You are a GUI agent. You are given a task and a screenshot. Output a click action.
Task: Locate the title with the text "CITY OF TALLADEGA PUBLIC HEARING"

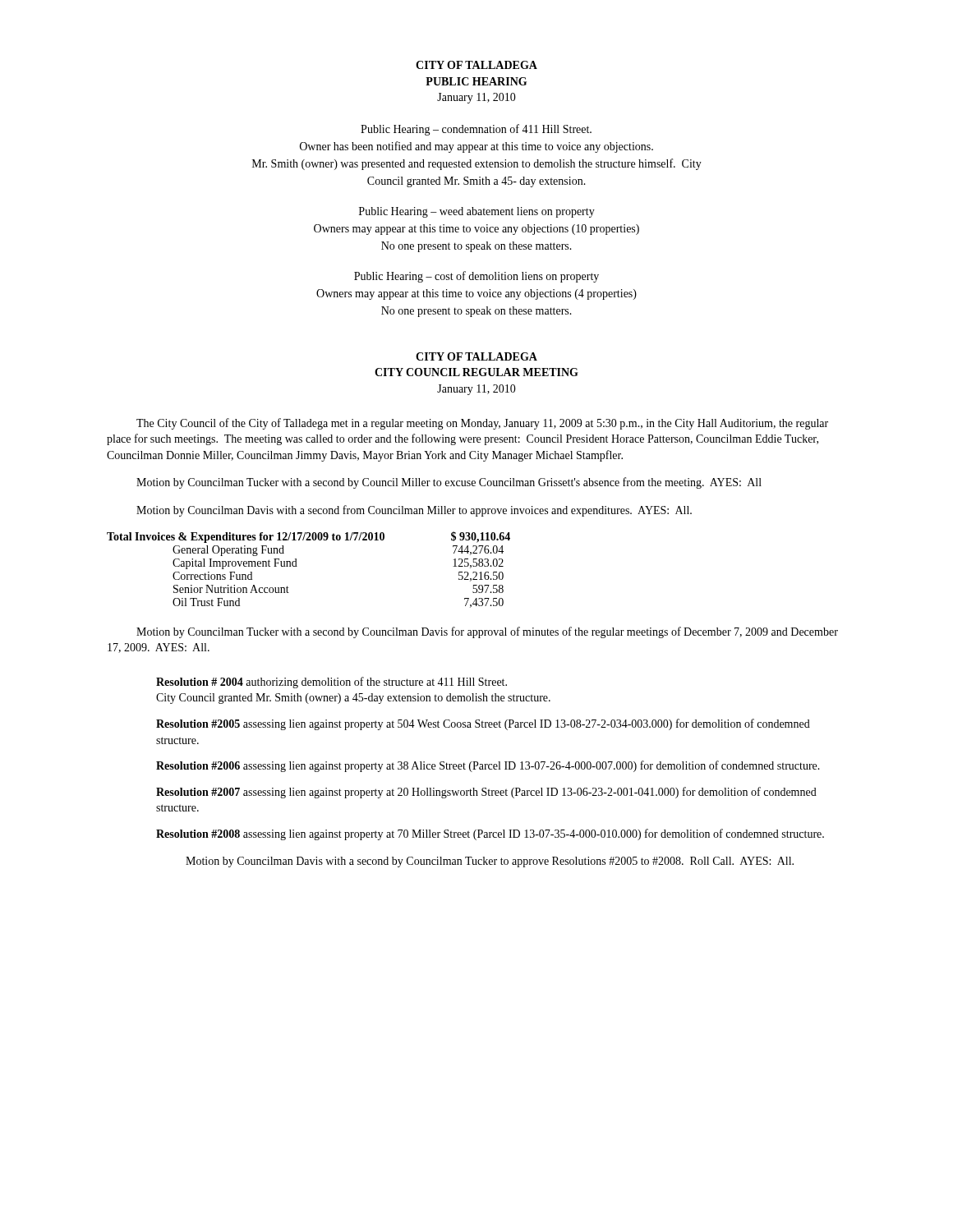point(476,82)
